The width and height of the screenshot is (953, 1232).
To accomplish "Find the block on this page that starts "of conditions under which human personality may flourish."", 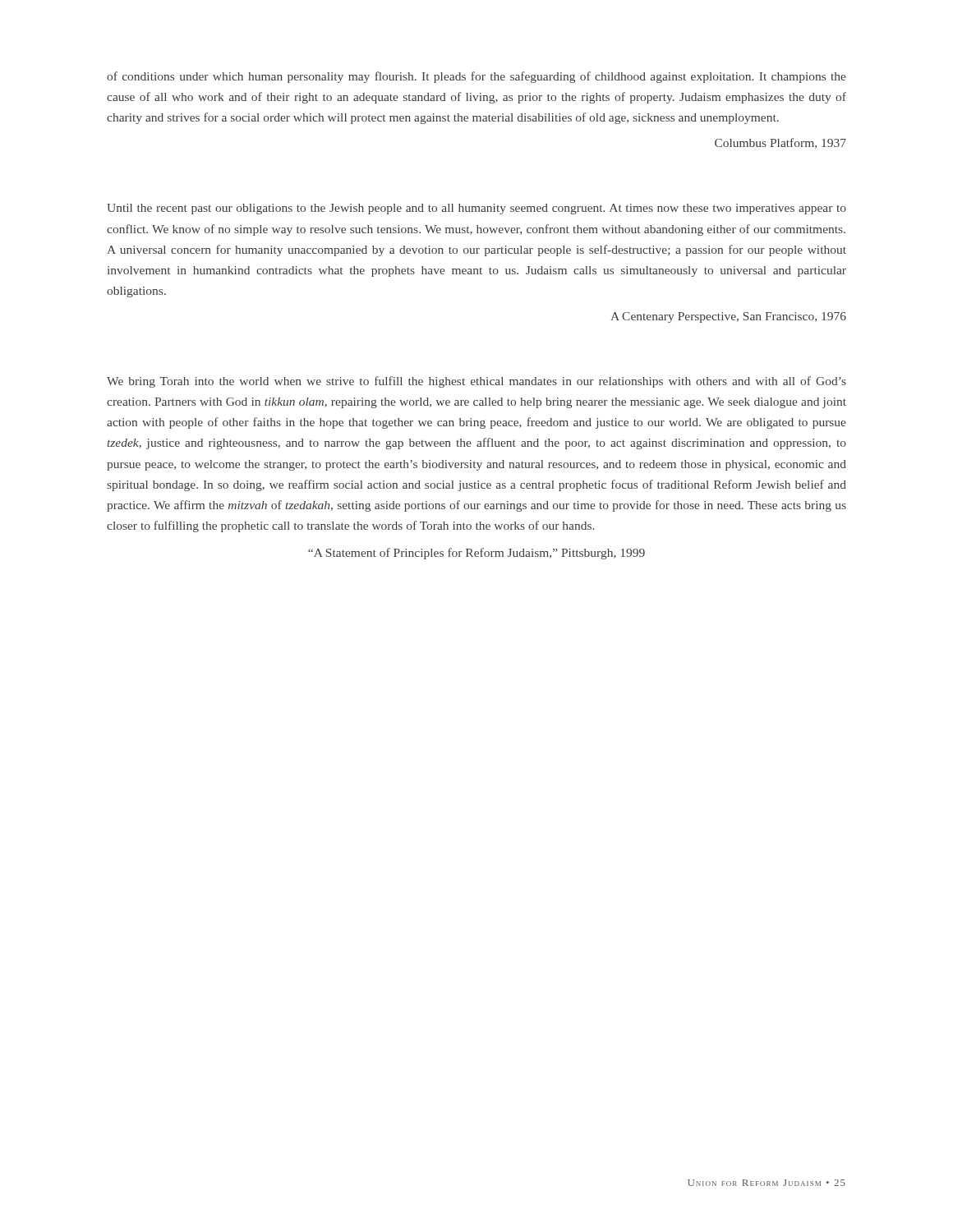I will tap(476, 97).
